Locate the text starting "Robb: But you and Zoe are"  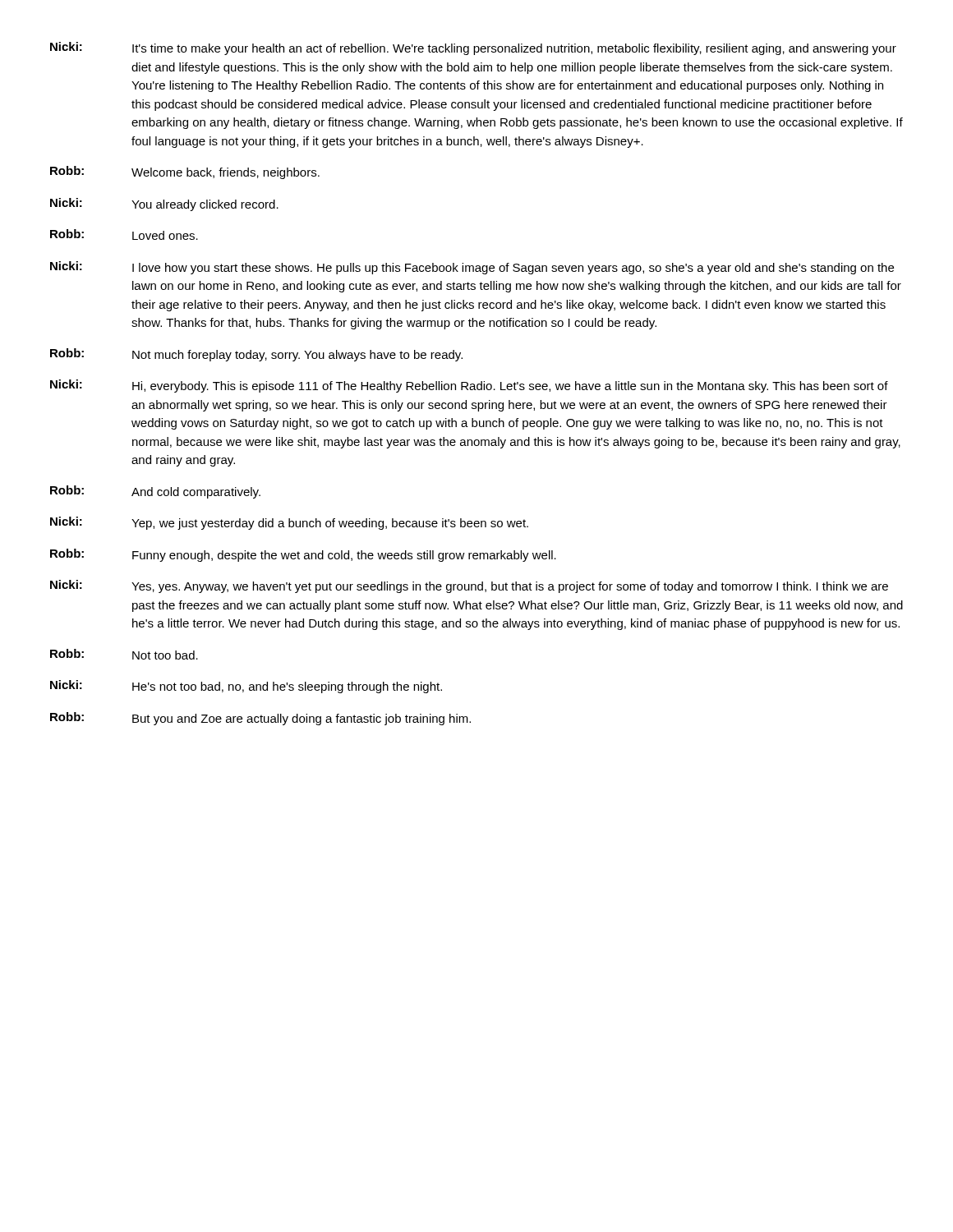pyautogui.click(x=476, y=719)
